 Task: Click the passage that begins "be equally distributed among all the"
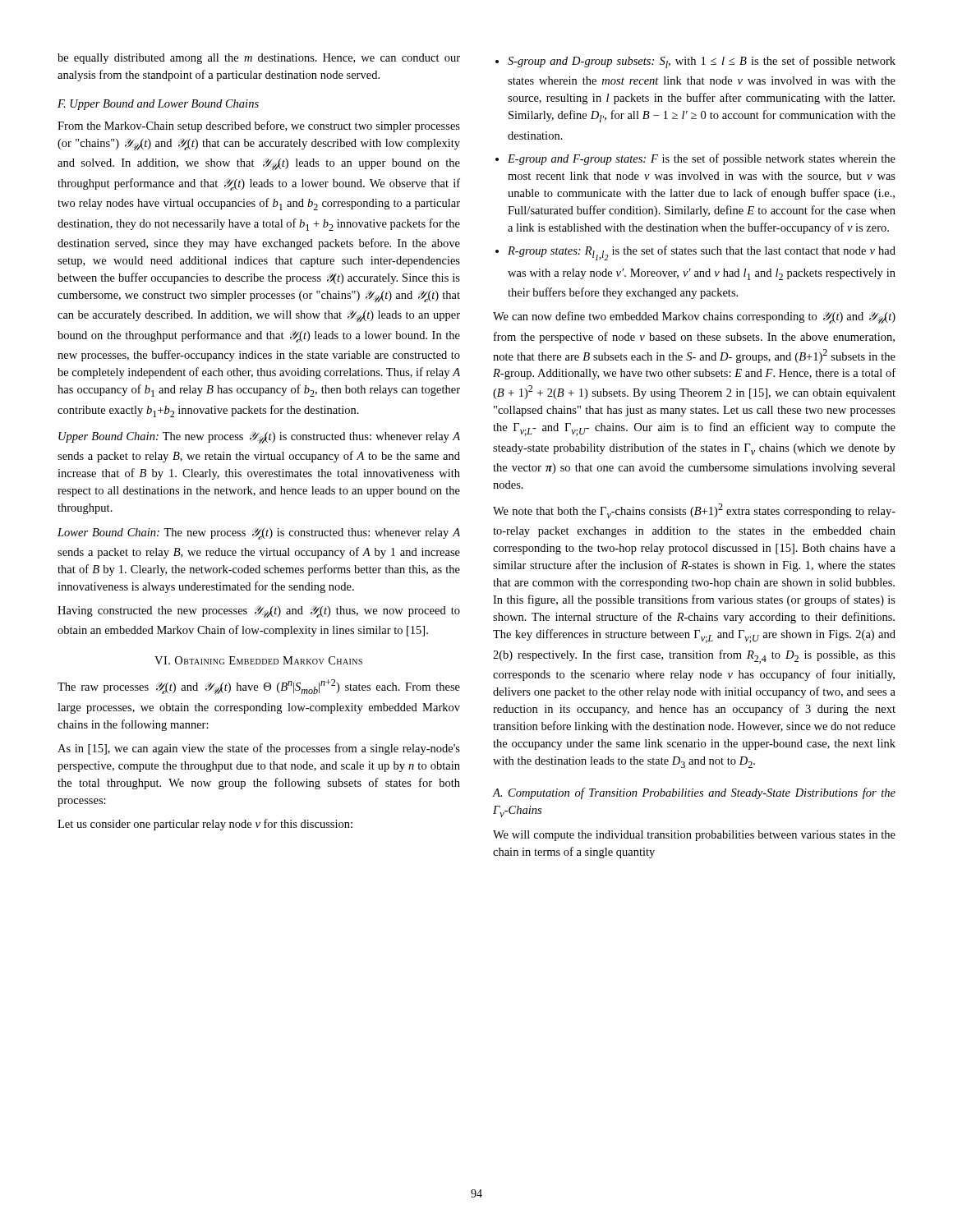click(259, 67)
